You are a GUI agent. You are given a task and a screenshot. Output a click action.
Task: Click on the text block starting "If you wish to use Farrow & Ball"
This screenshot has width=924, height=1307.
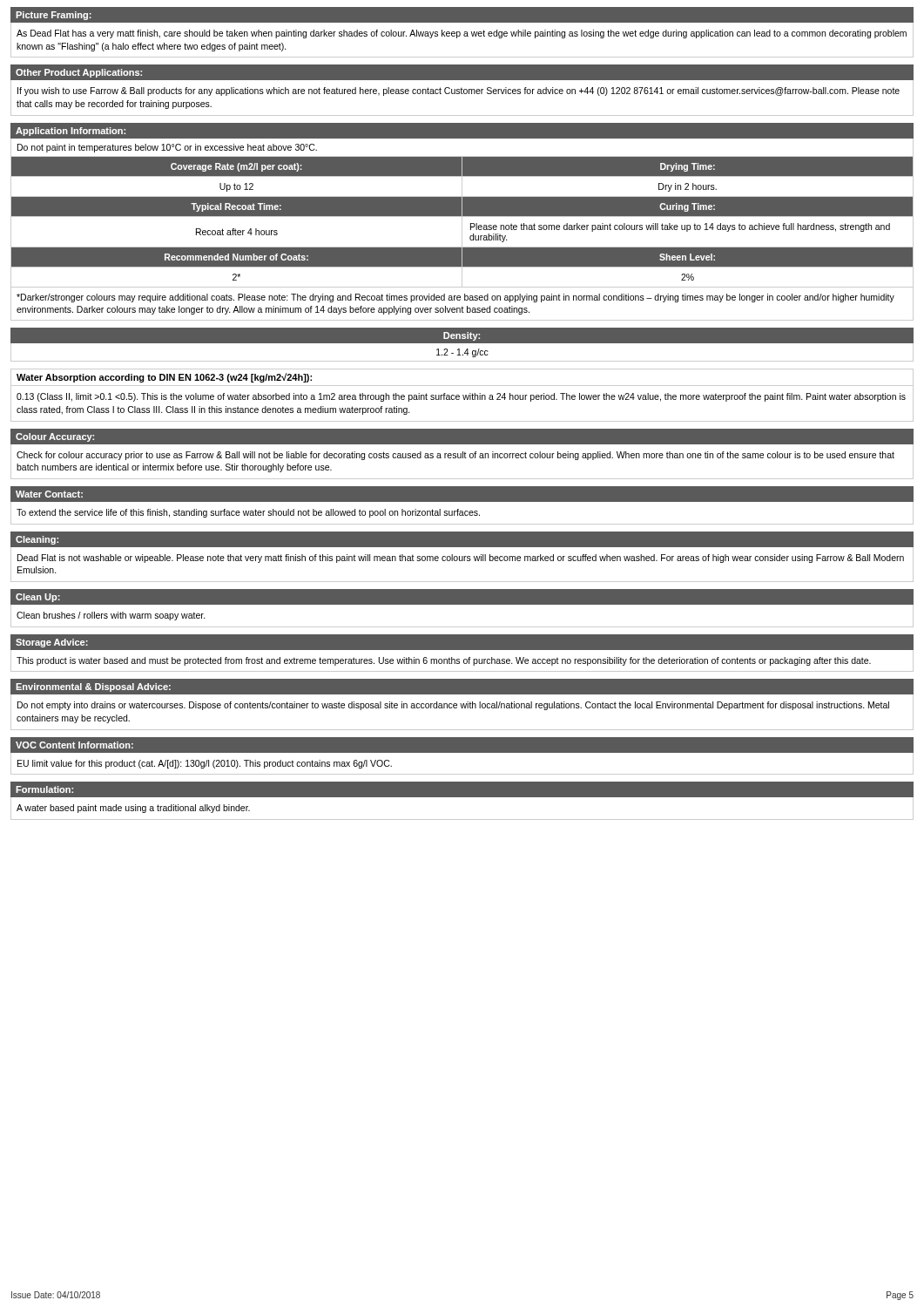coord(458,97)
